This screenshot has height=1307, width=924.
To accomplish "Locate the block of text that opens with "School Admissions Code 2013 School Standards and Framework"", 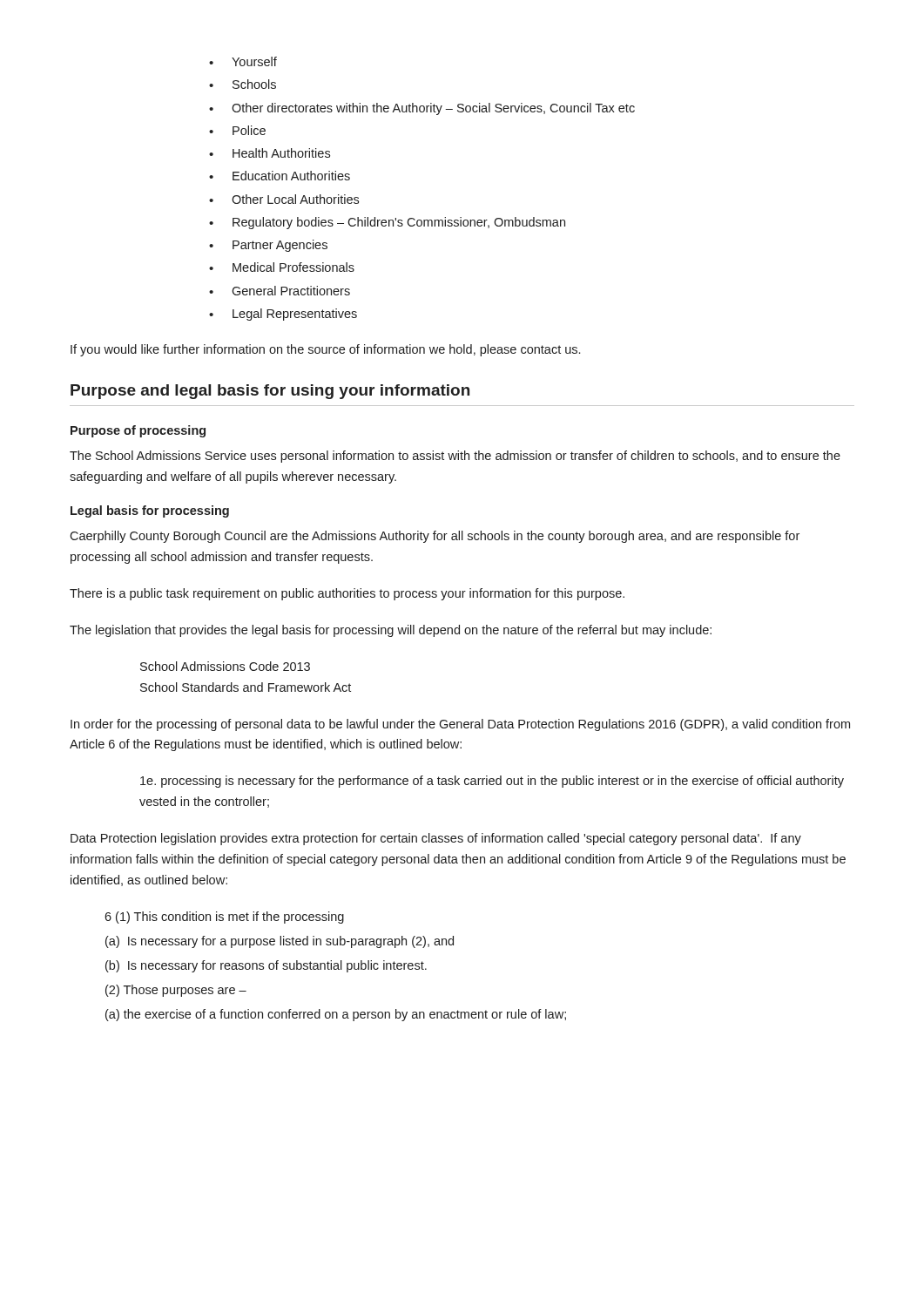I will [245, 677].
